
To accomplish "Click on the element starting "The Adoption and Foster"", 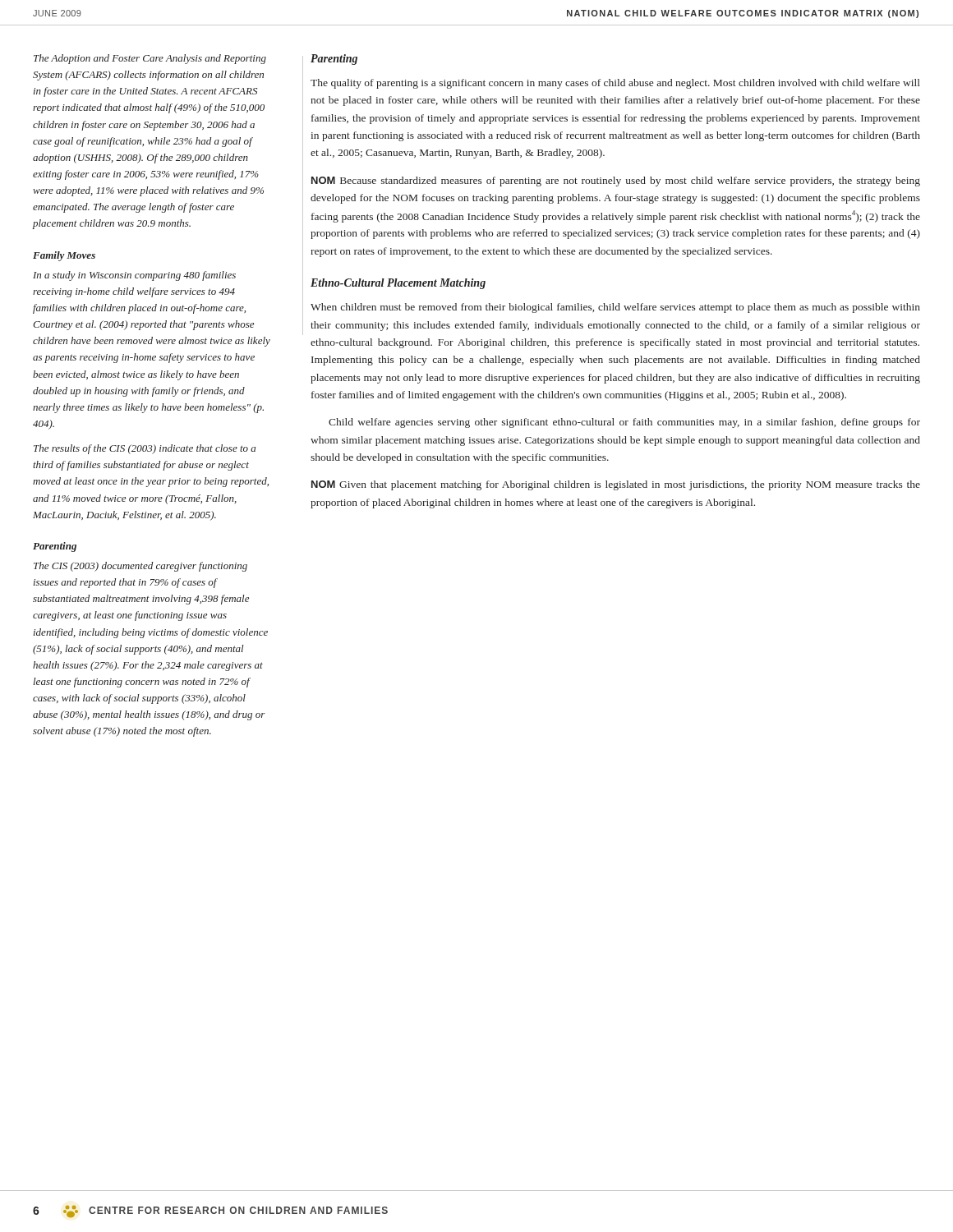I will (x=152, y=141).
